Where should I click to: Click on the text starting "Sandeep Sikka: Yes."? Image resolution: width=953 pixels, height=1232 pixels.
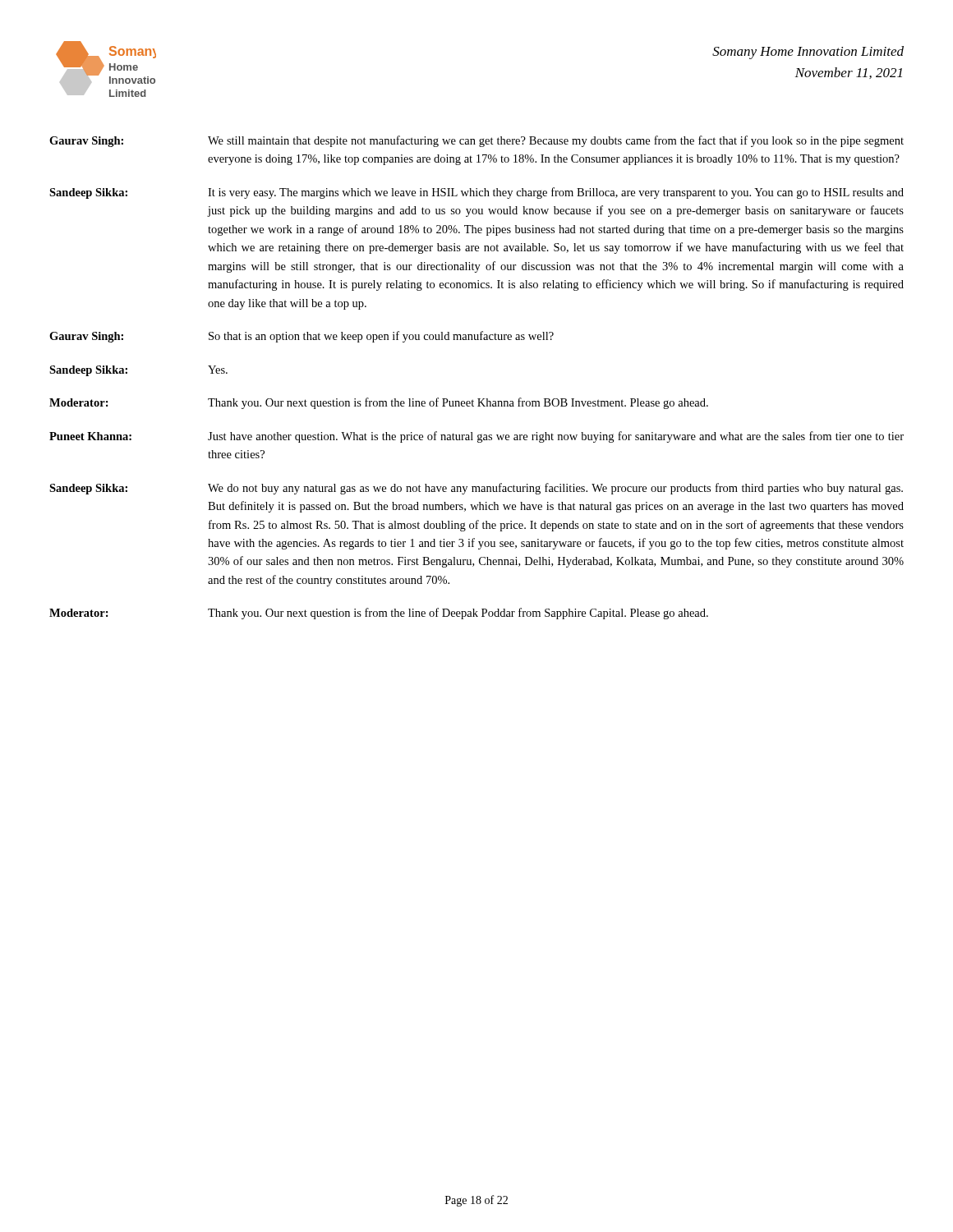[x=80, y=371]
